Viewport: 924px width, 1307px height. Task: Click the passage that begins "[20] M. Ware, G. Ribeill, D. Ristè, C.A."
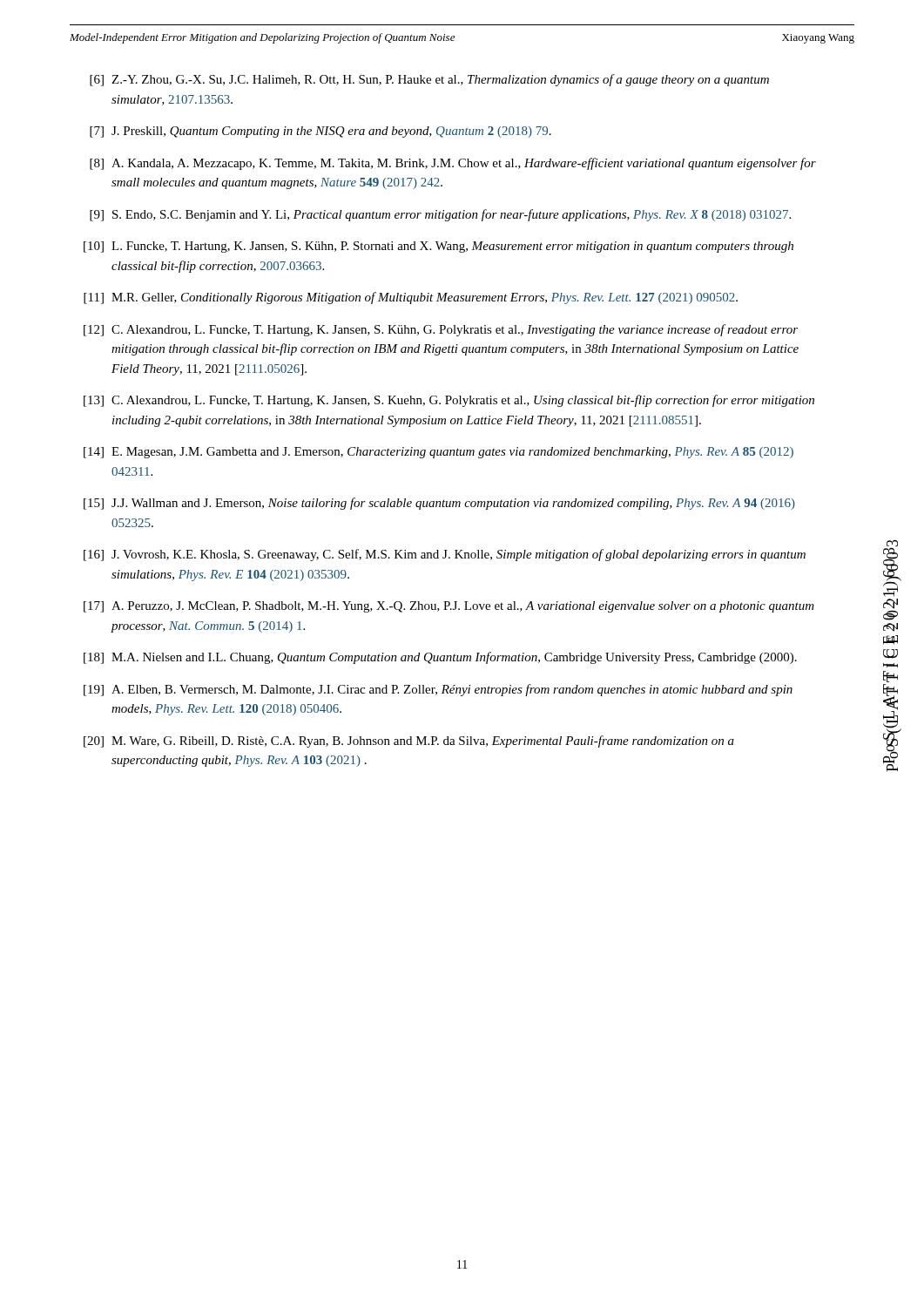[445, 750]
